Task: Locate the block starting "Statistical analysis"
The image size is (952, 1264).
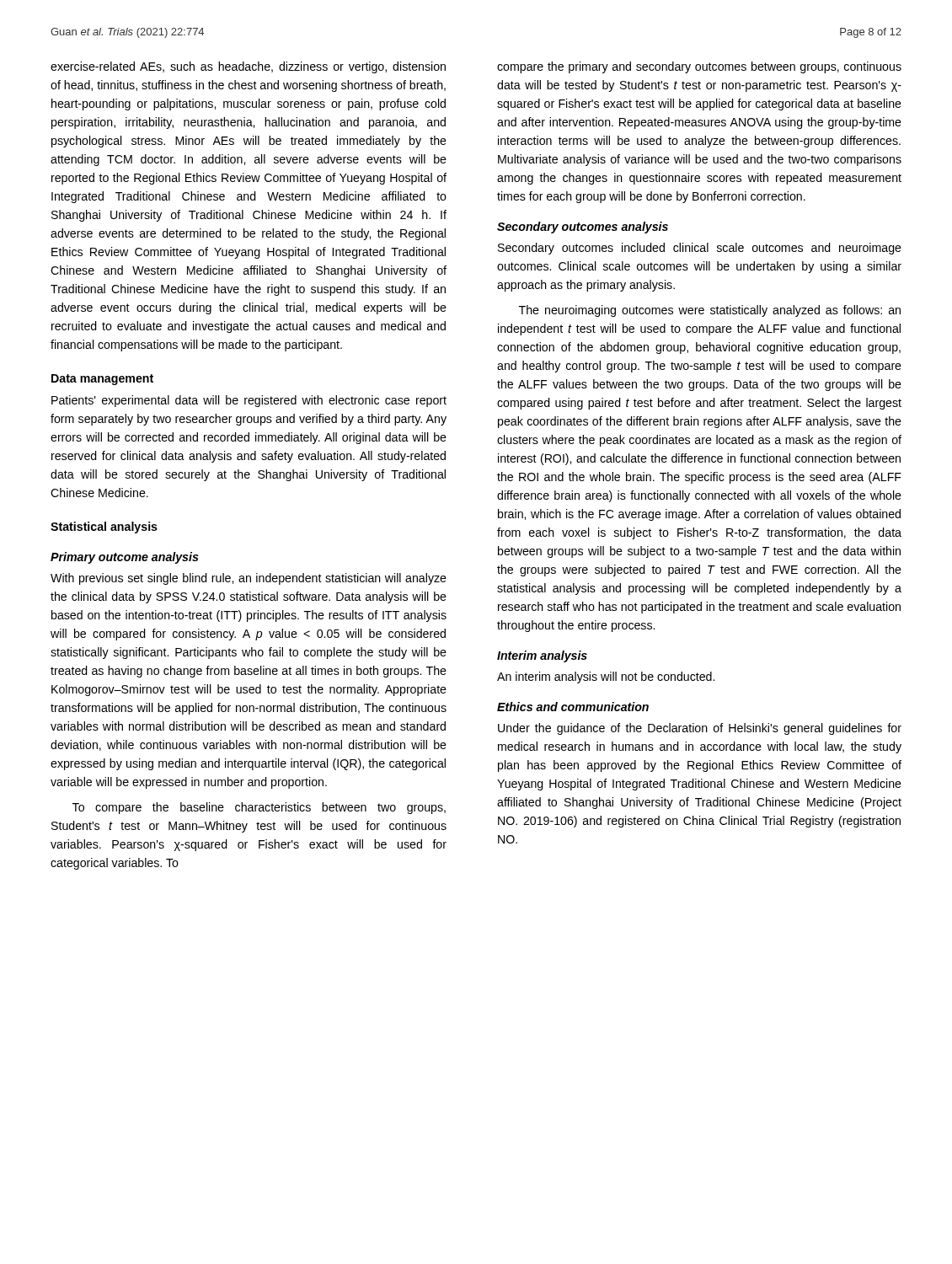Action: pos(104,527)
